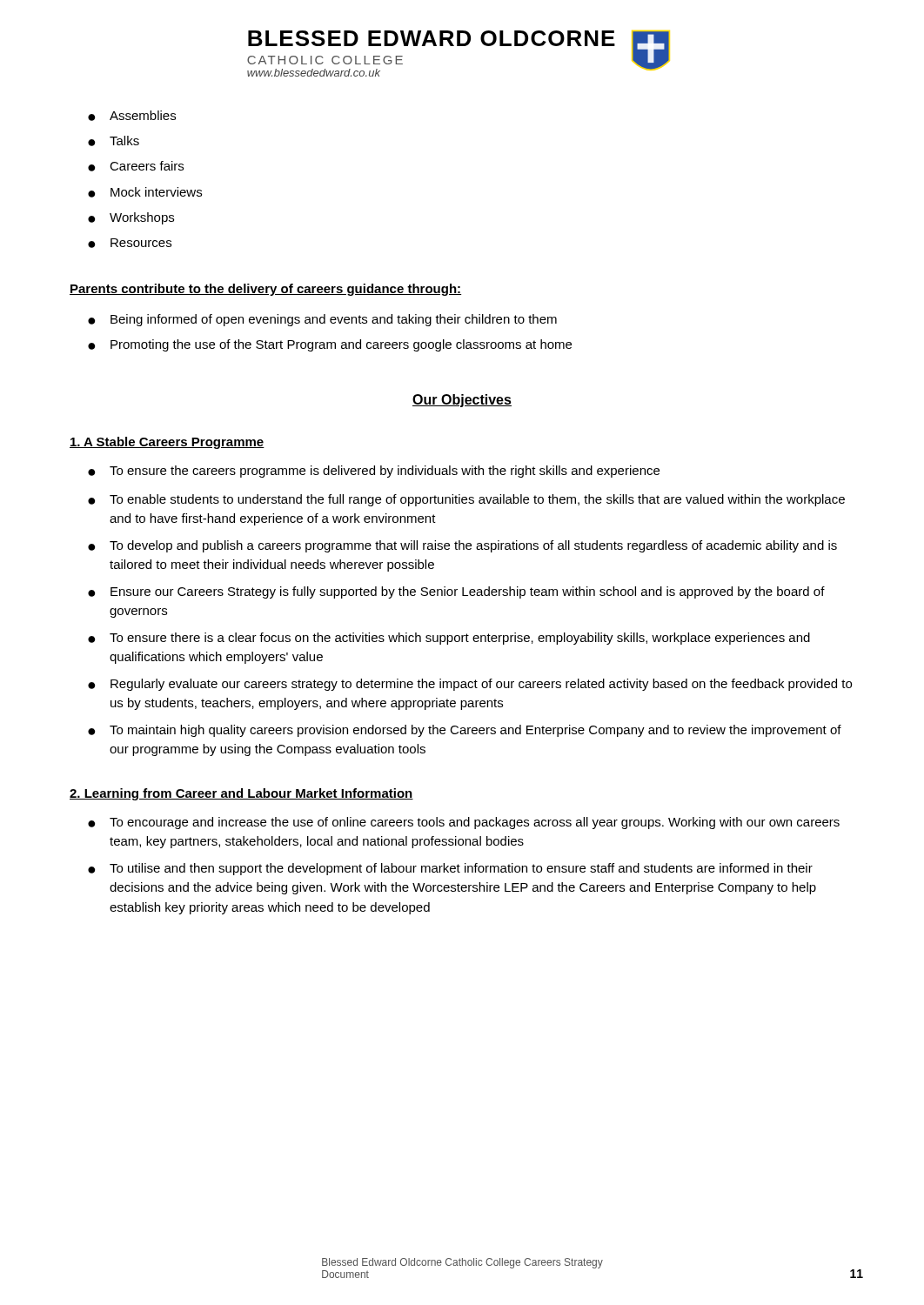924x1305 pixels.
Task: Locate the list item with the text "● Being informed of open evenings"
Action: tap(322, 321)
